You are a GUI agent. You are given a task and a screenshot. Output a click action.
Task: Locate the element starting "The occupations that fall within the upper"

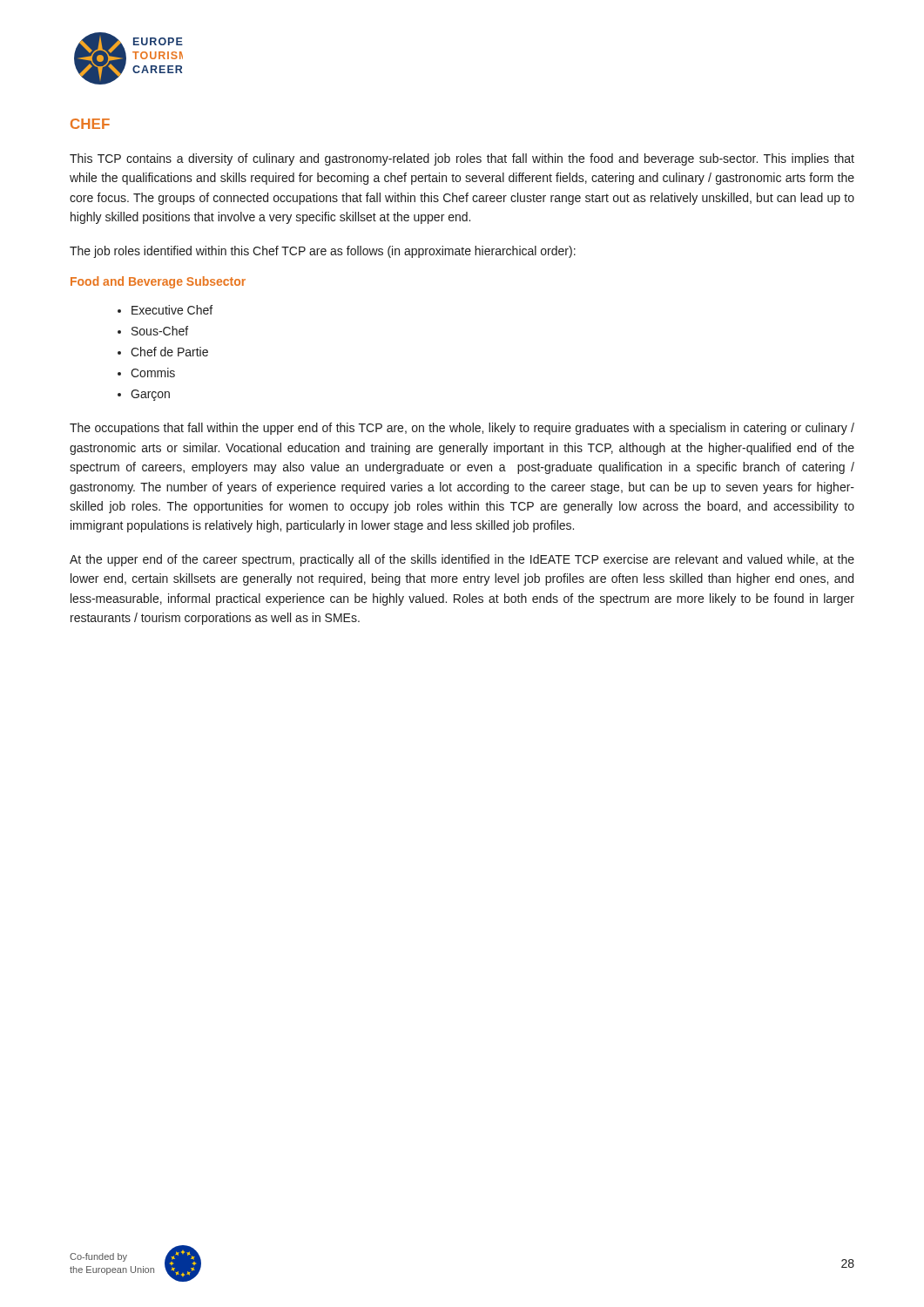(x=462, y=477)
